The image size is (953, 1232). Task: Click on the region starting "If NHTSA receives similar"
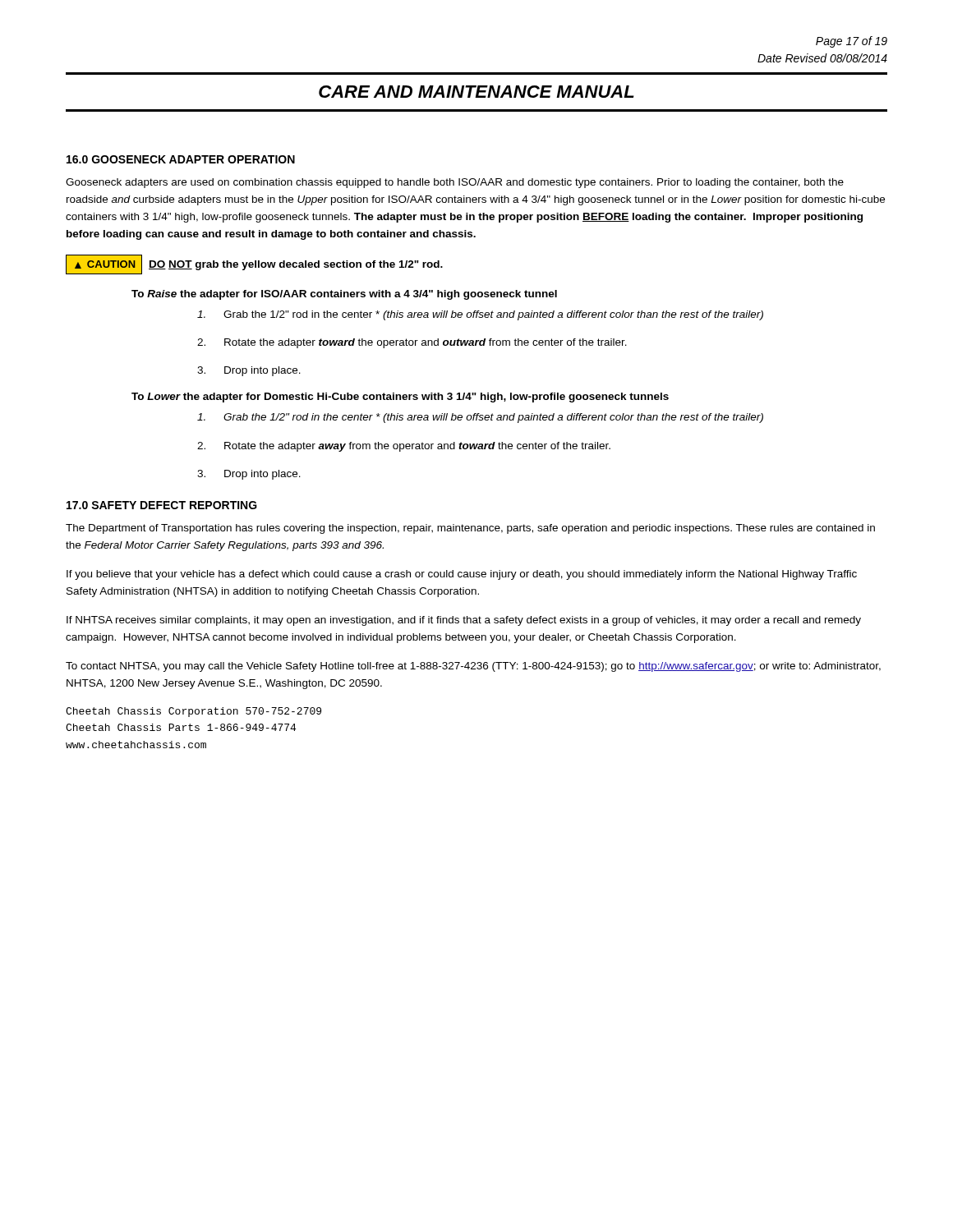[x=463, y=628]
